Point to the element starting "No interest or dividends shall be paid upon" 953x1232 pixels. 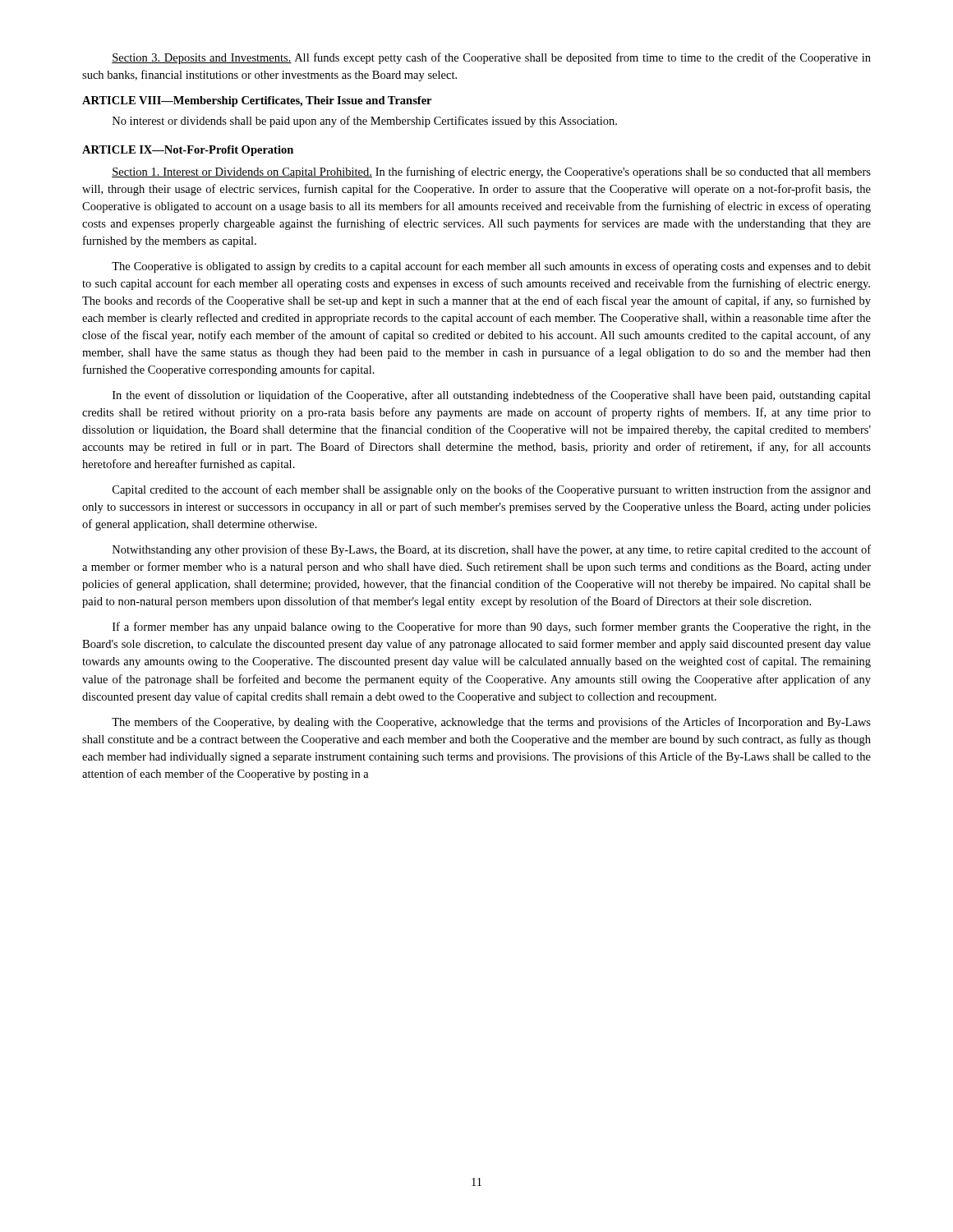[x=365, y=121]
